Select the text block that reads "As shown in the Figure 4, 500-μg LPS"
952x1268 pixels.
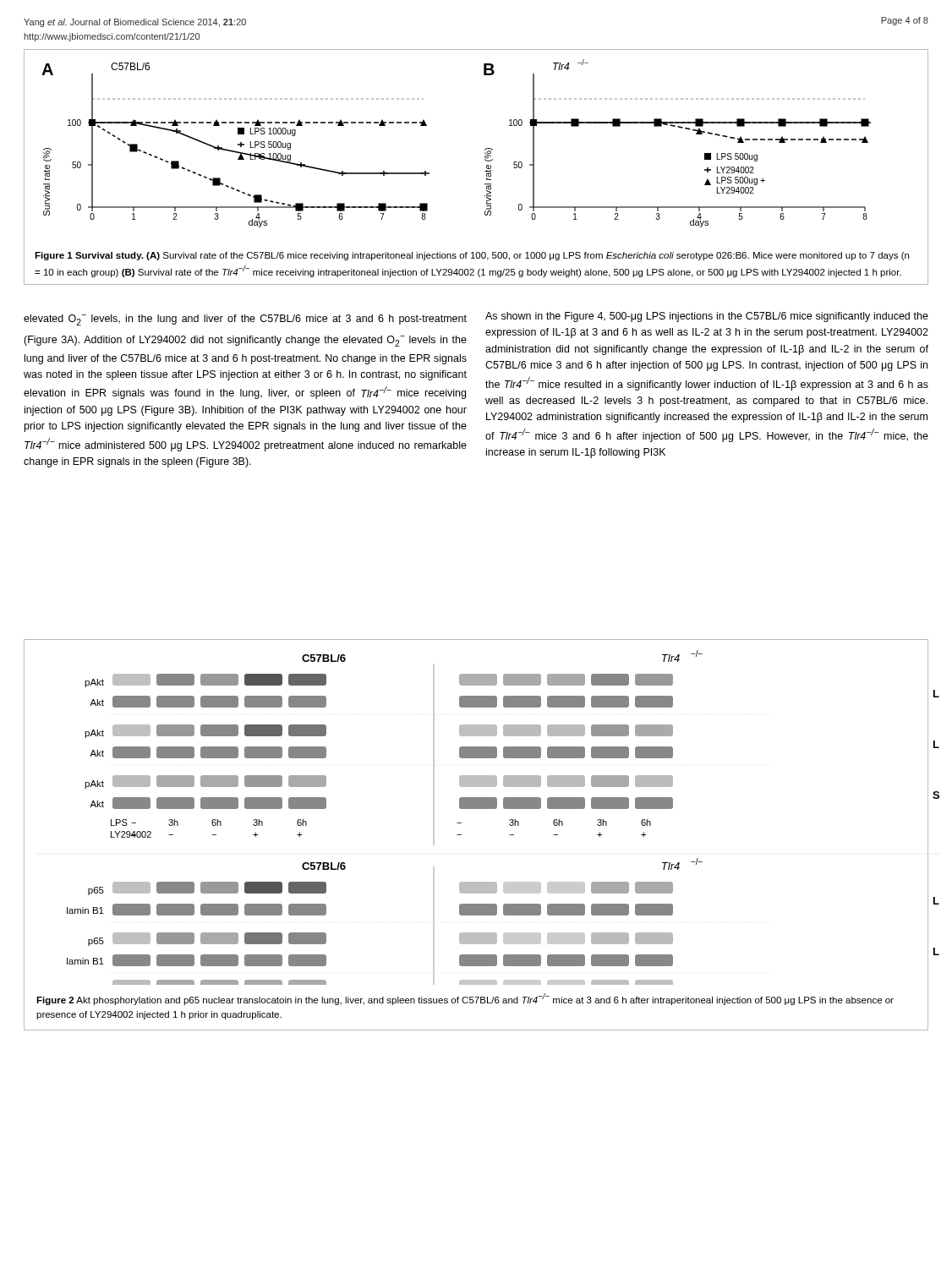(x=707, y=384)
